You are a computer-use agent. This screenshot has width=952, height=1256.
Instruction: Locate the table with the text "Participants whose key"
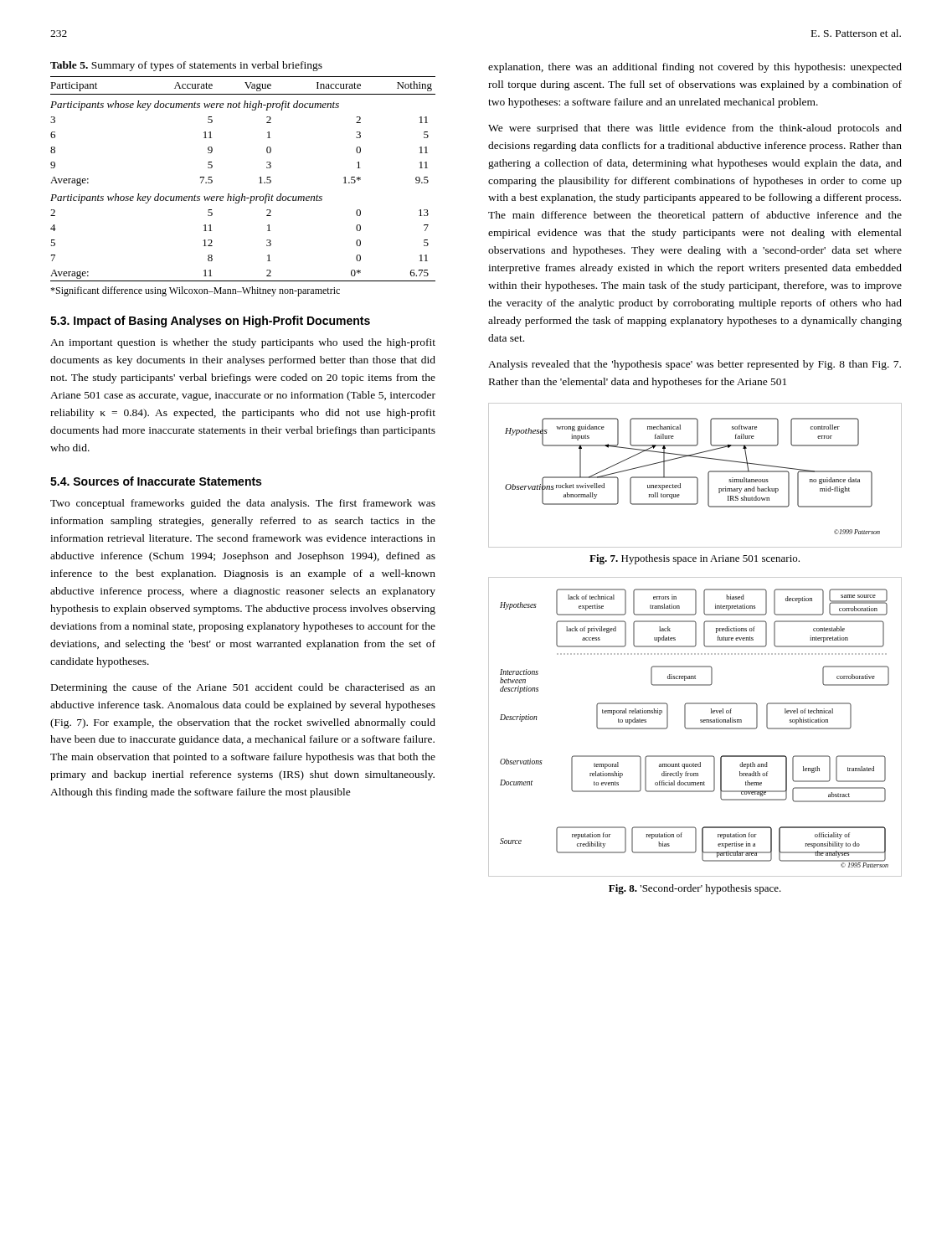click(243, 179)
